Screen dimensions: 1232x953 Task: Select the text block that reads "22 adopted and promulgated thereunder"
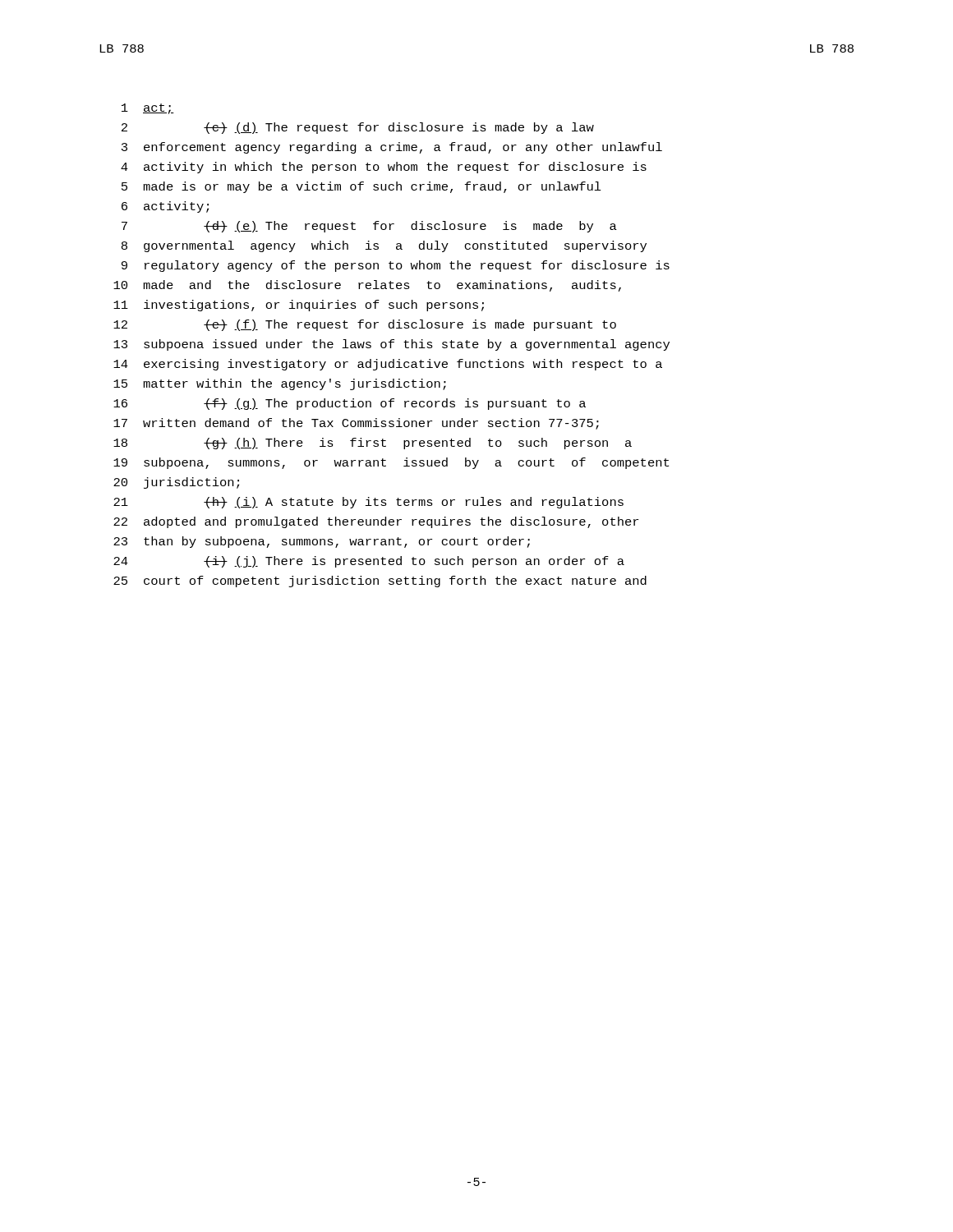tap(476, 523)
